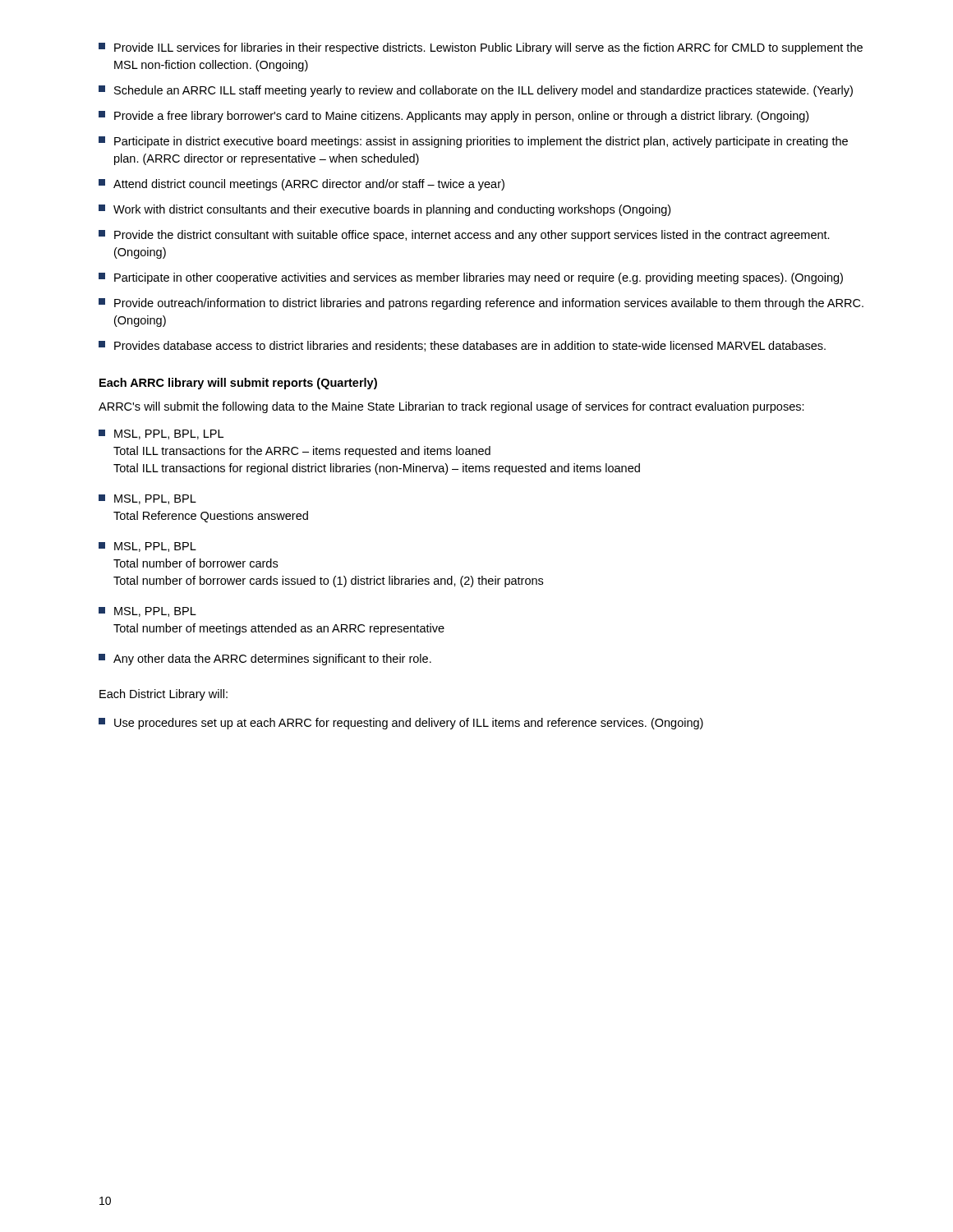Click the passage that begins "MSL, PPL, BPL, LPL Total ILL"

click(x=485, y=452)
